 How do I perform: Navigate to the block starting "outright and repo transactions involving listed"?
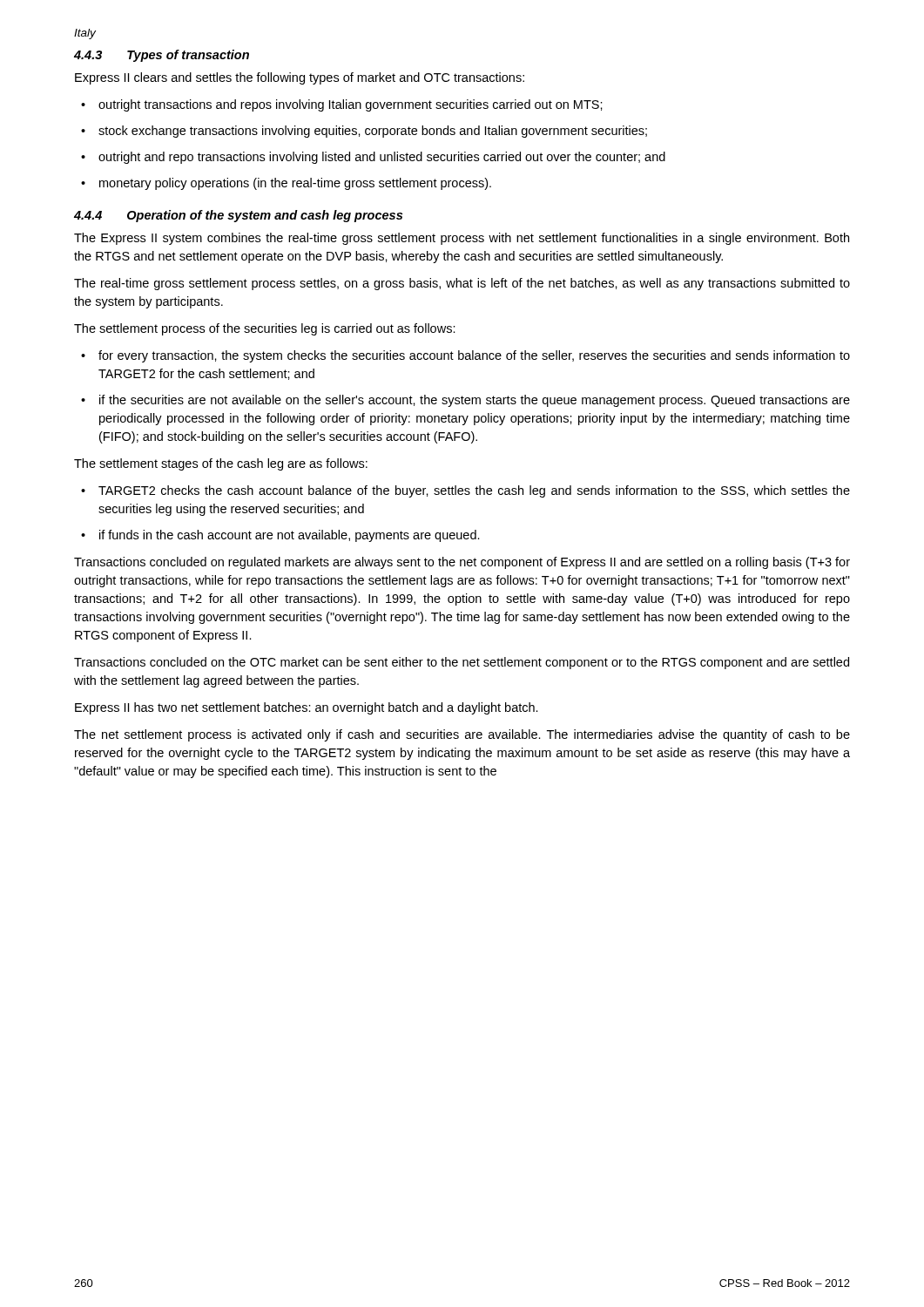(x=382, y=157)
